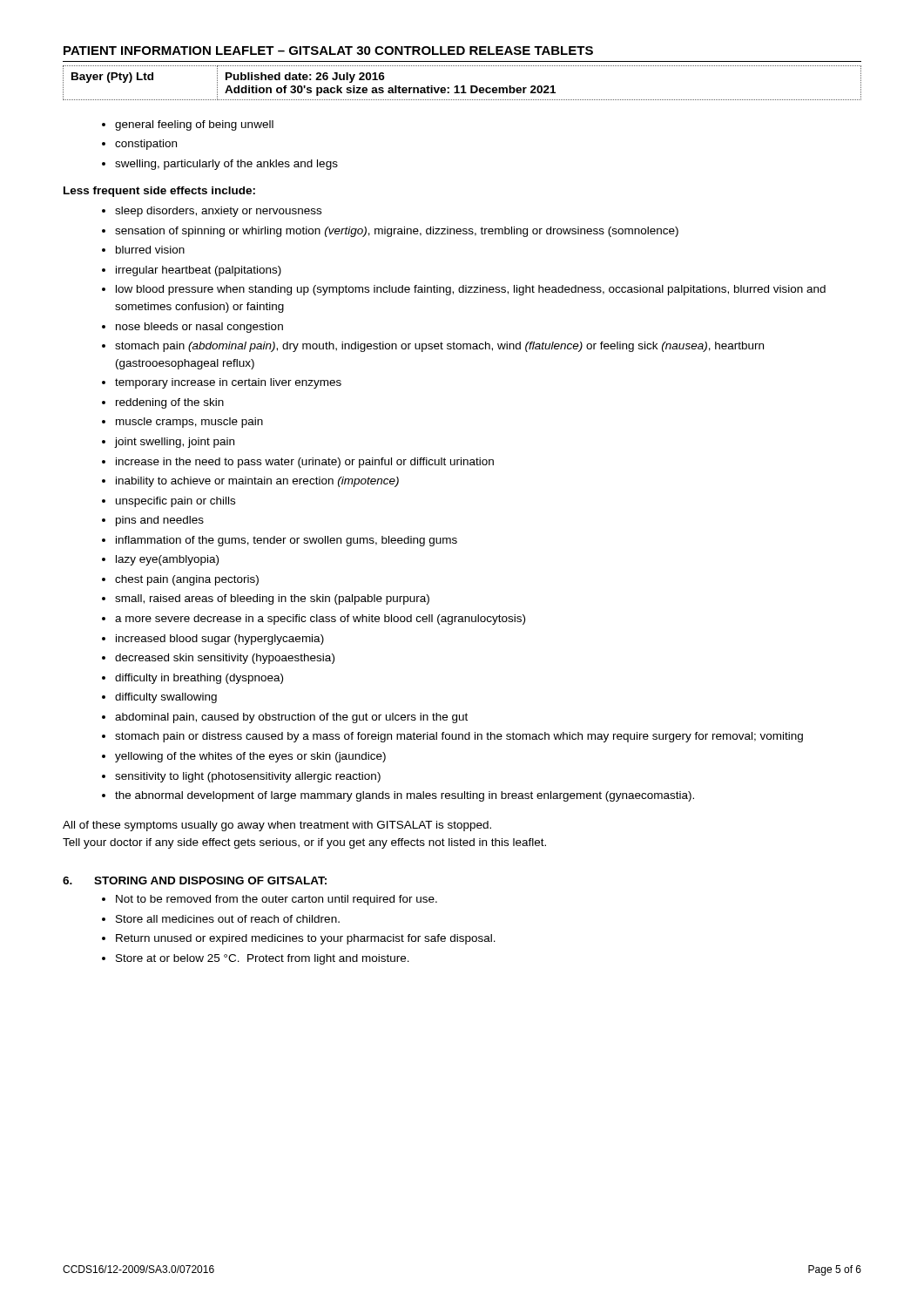Screen dimensions: 1307x924
Task: Locate the list item that says "lazy eye(amblyopia)"
Action: 167,560
